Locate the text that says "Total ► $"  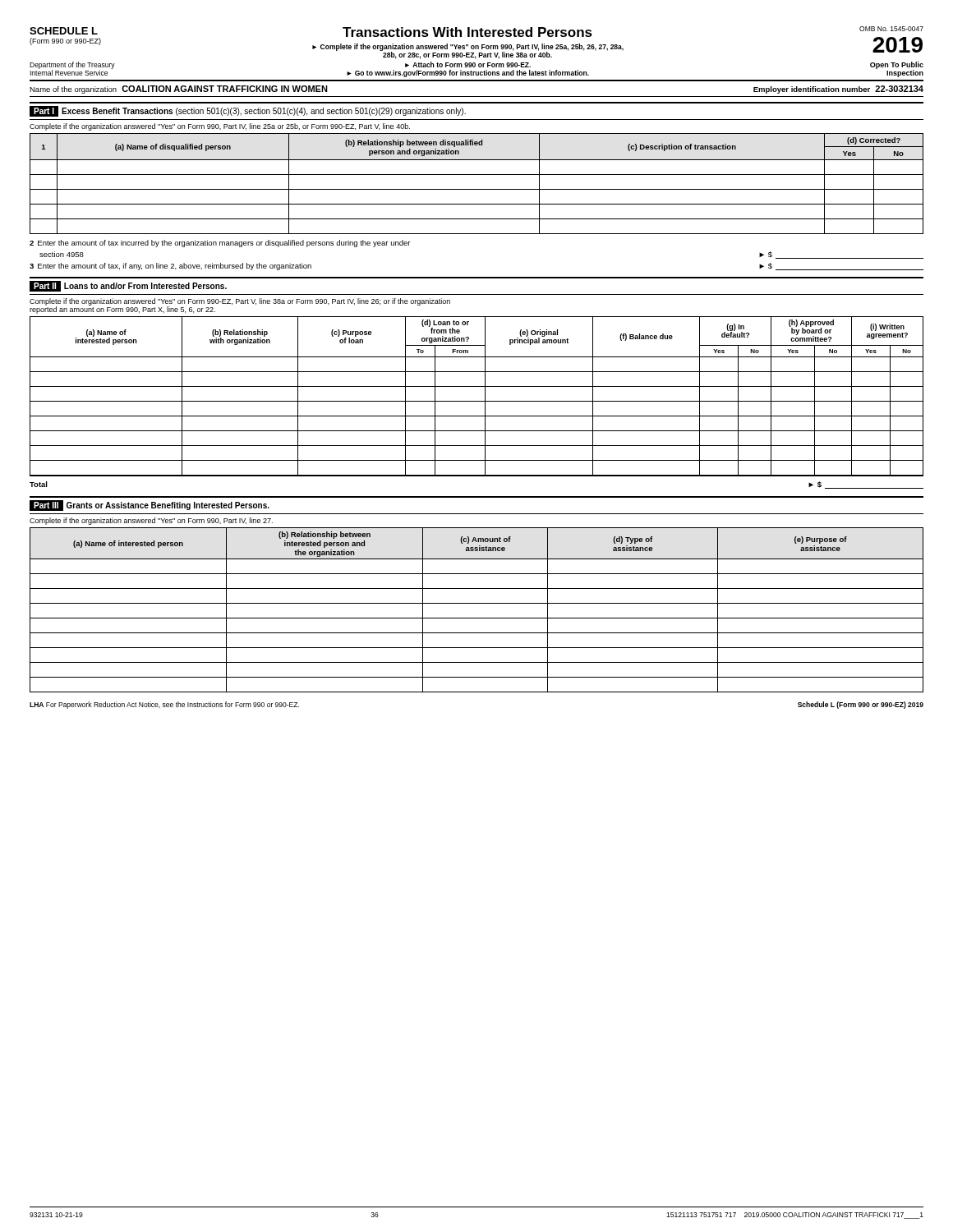tap(476, 484)
